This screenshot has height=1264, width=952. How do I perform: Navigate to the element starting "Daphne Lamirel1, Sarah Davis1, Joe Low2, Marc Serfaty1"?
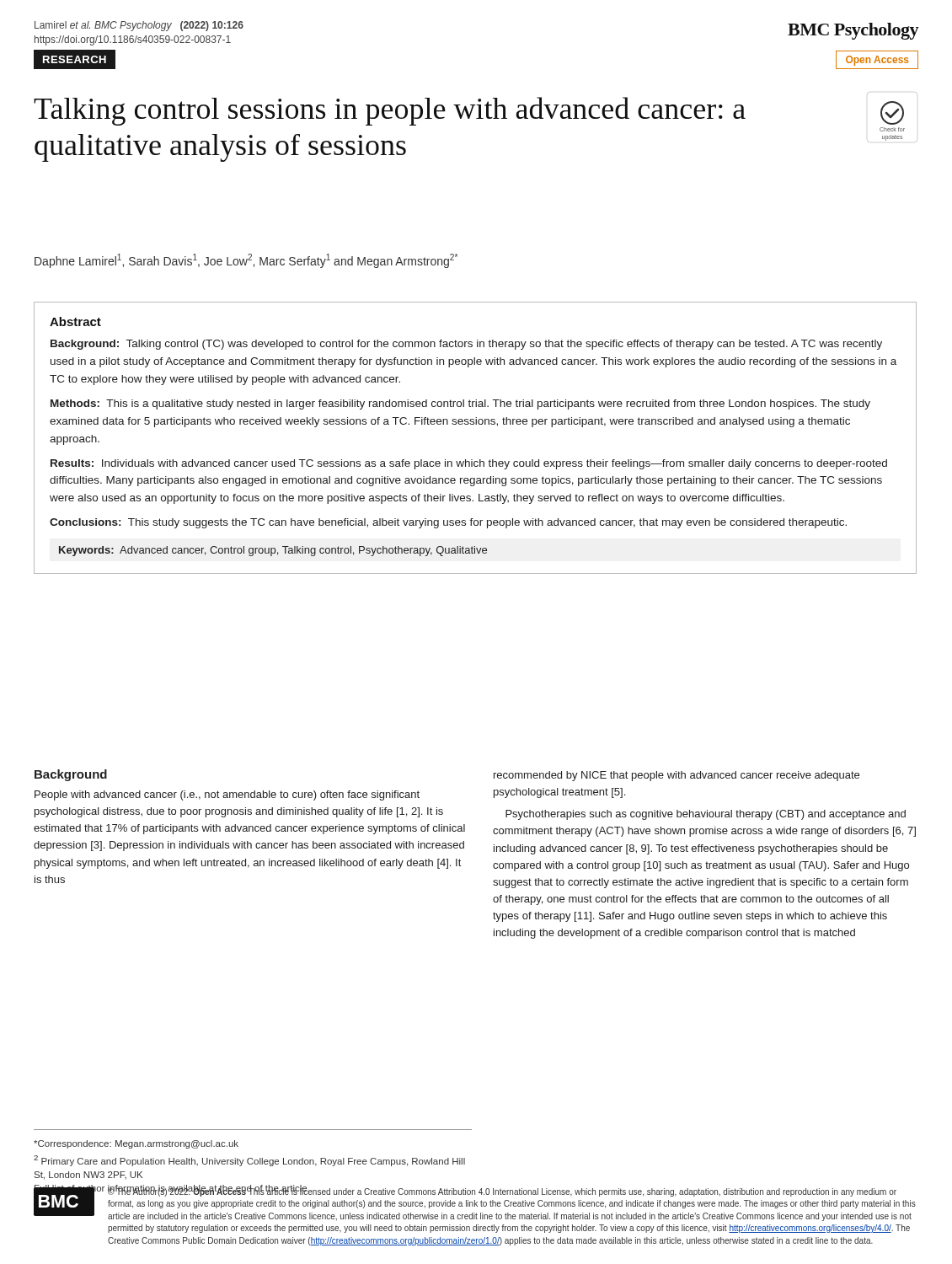(x=246, y=260)
